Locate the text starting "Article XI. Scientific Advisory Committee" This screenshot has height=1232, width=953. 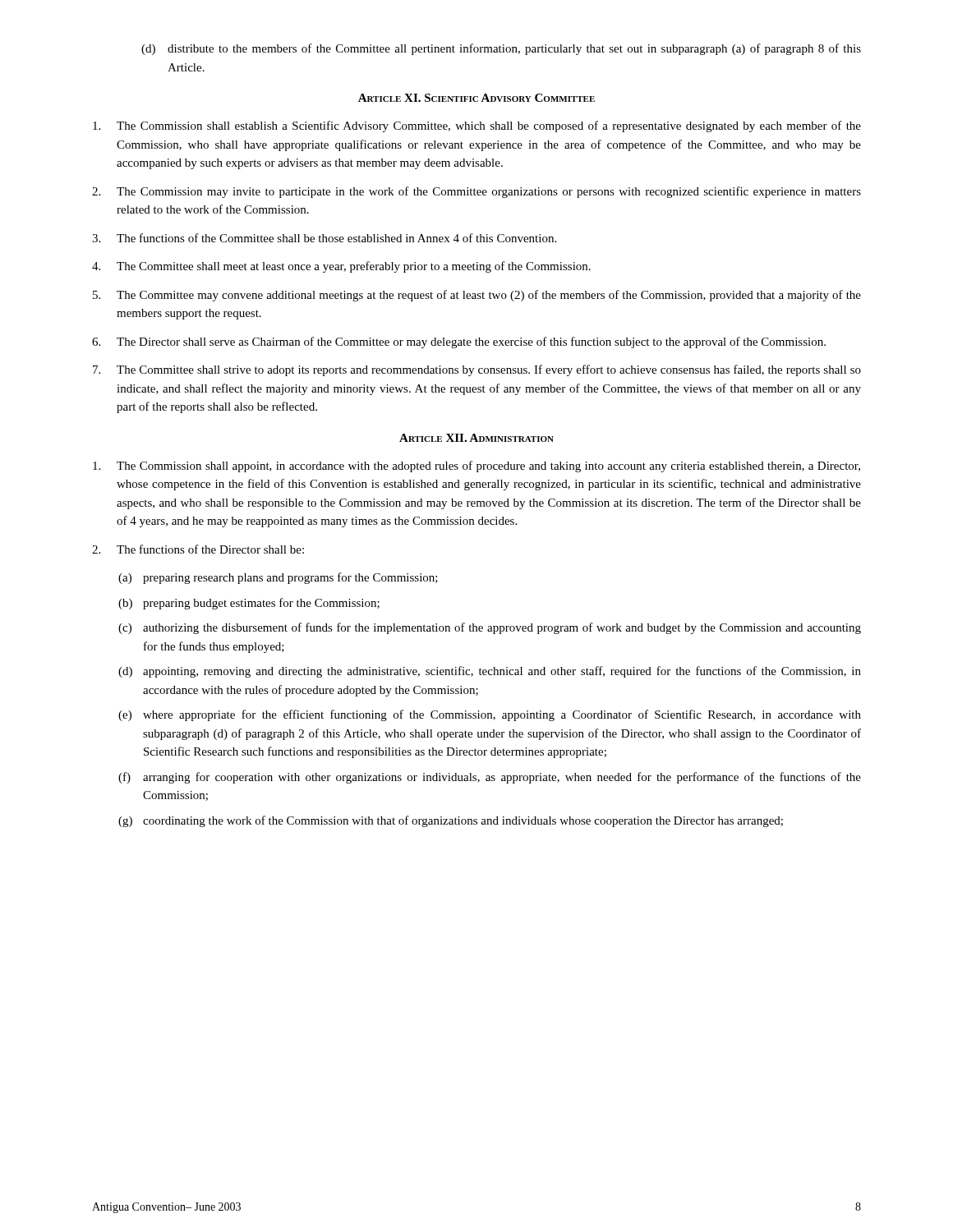[x=476, y=98]
